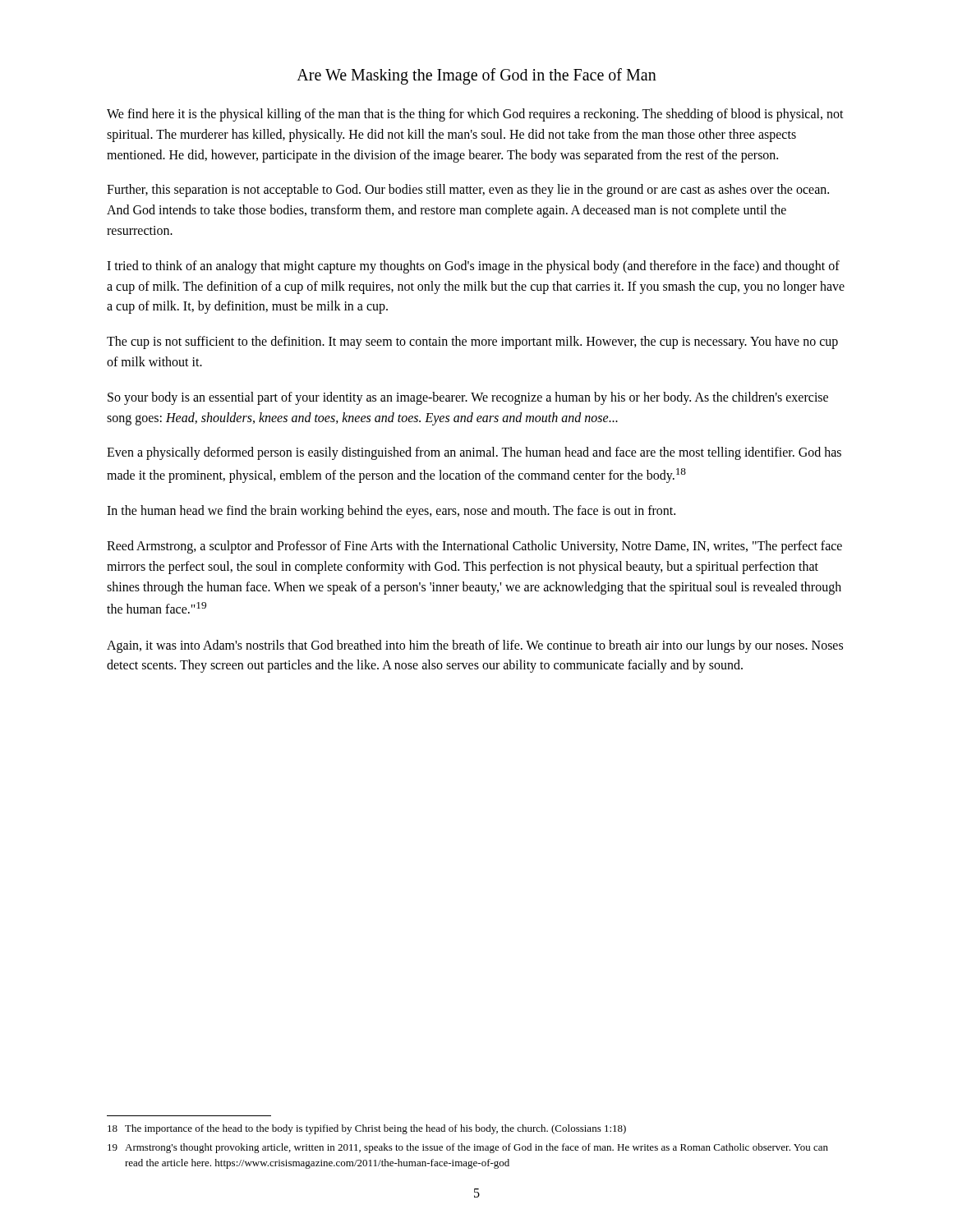Viewport: 953px width, 1232px height.
Task: Navigate to the text block starting "So your body is an essential part of"
Action: tap(468, 407)
